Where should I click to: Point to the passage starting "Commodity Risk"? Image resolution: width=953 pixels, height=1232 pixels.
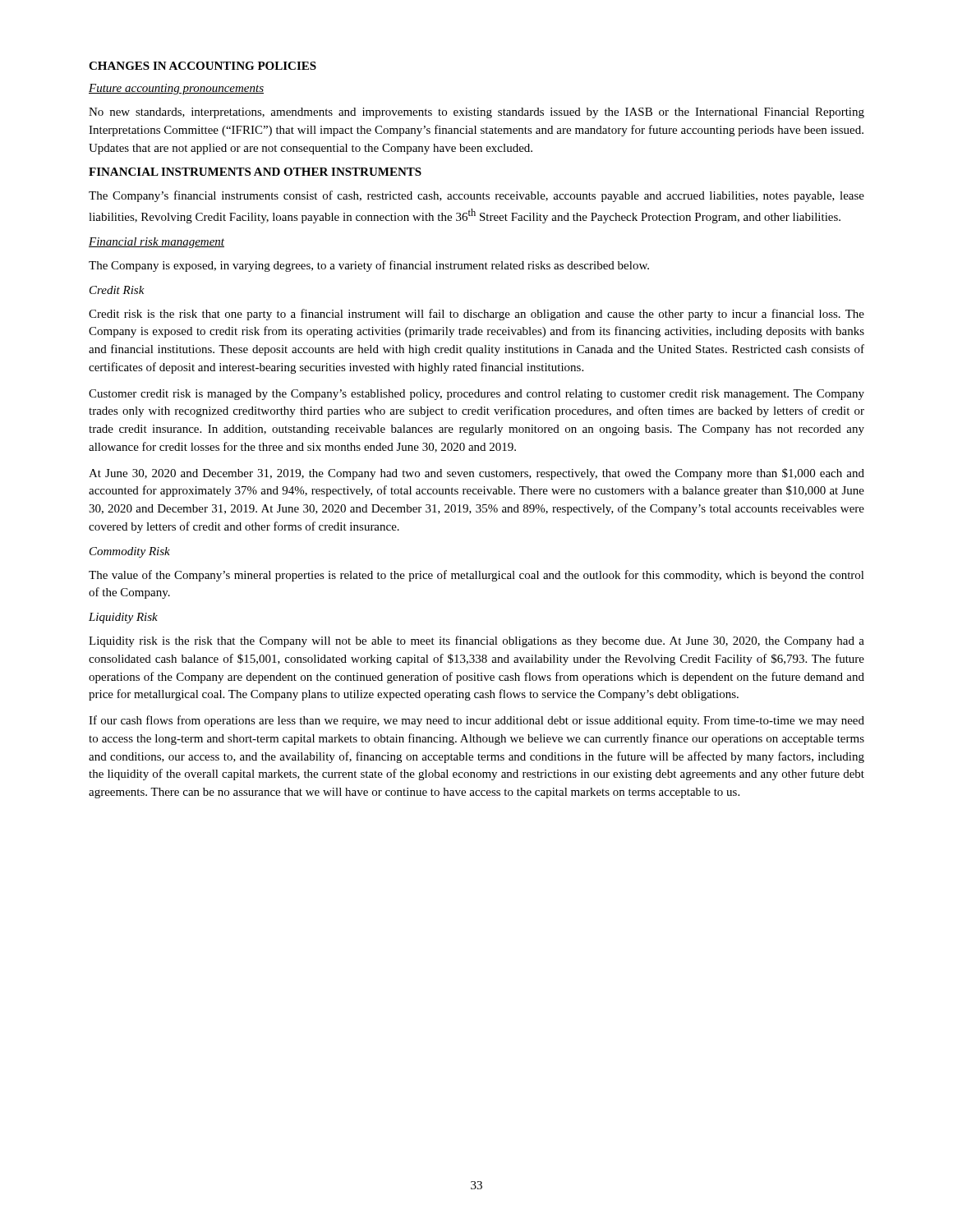click(x=129, y=551)
